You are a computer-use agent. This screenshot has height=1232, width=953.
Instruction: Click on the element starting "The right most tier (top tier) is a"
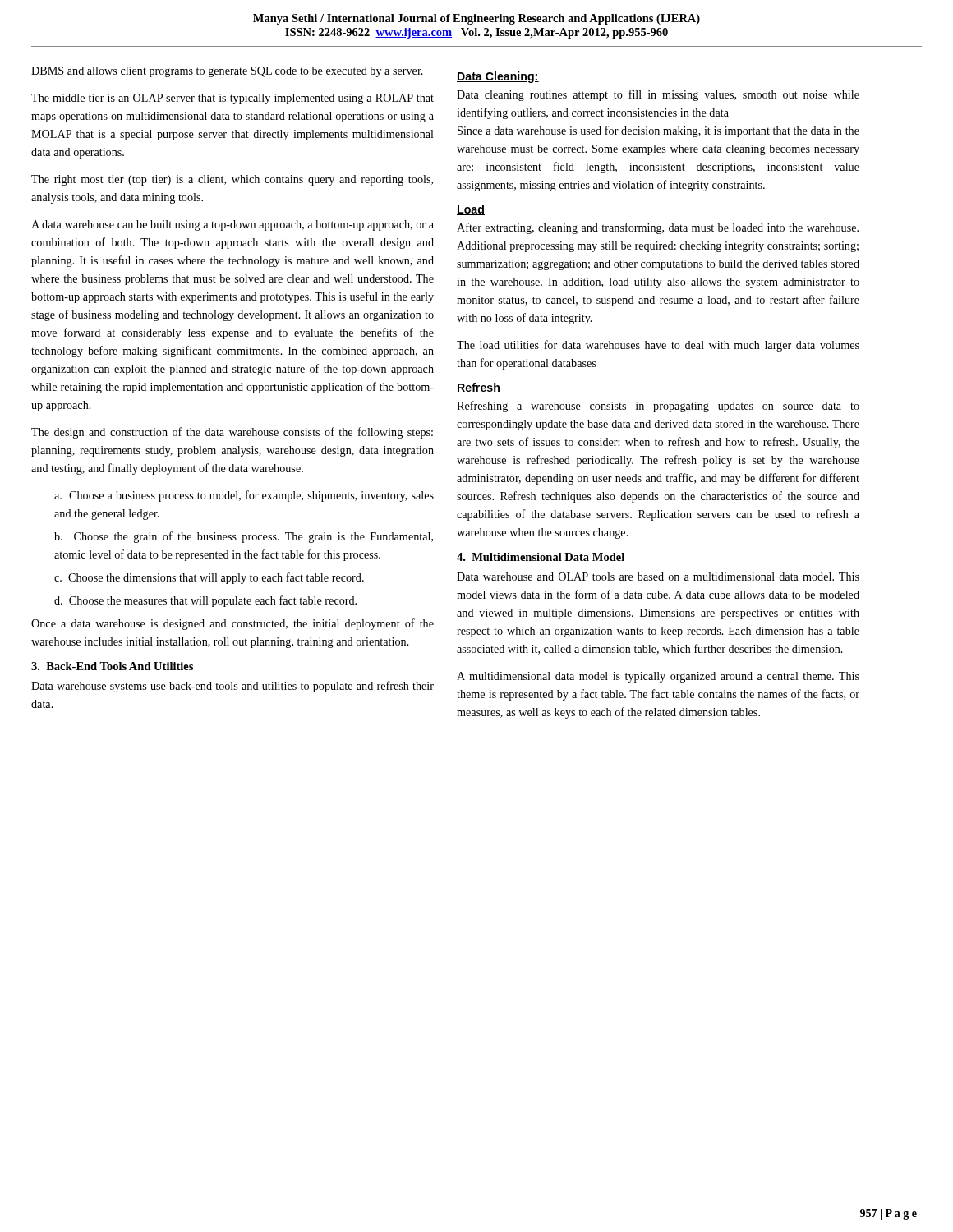click(233, 188)
